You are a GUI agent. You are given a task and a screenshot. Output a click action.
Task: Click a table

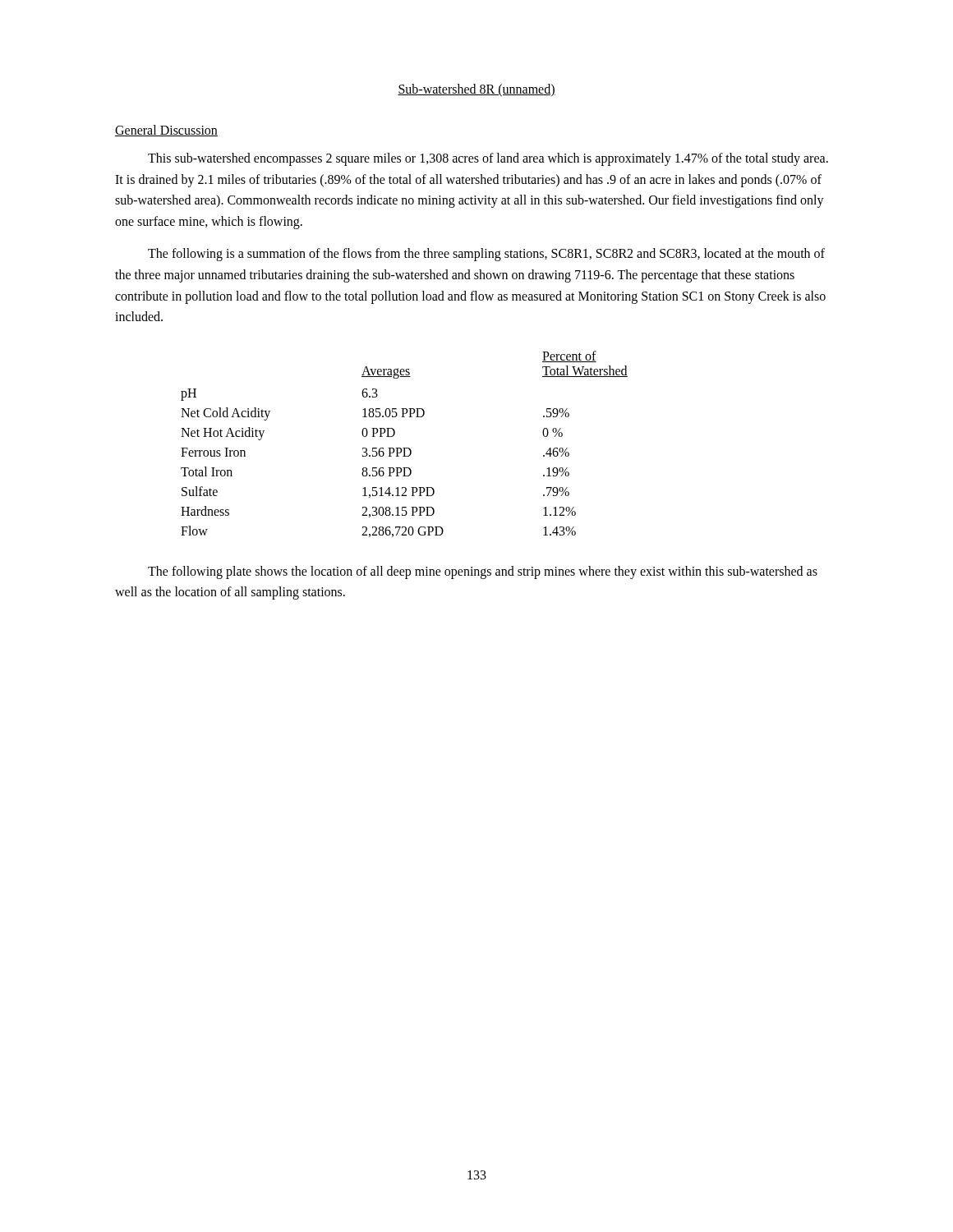(509, 444)
